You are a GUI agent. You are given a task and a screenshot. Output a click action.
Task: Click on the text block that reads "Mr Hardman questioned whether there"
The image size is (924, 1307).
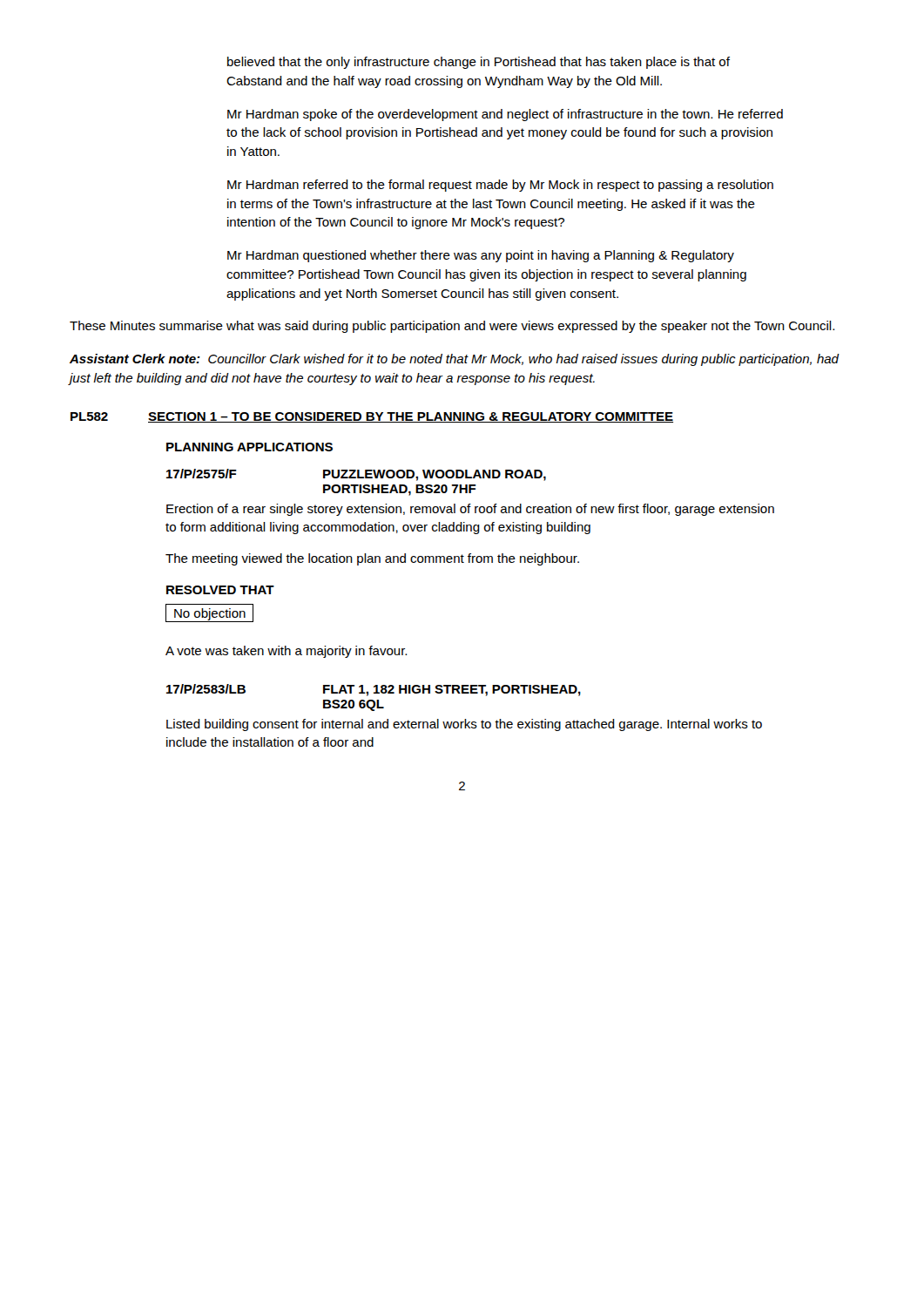487,274
